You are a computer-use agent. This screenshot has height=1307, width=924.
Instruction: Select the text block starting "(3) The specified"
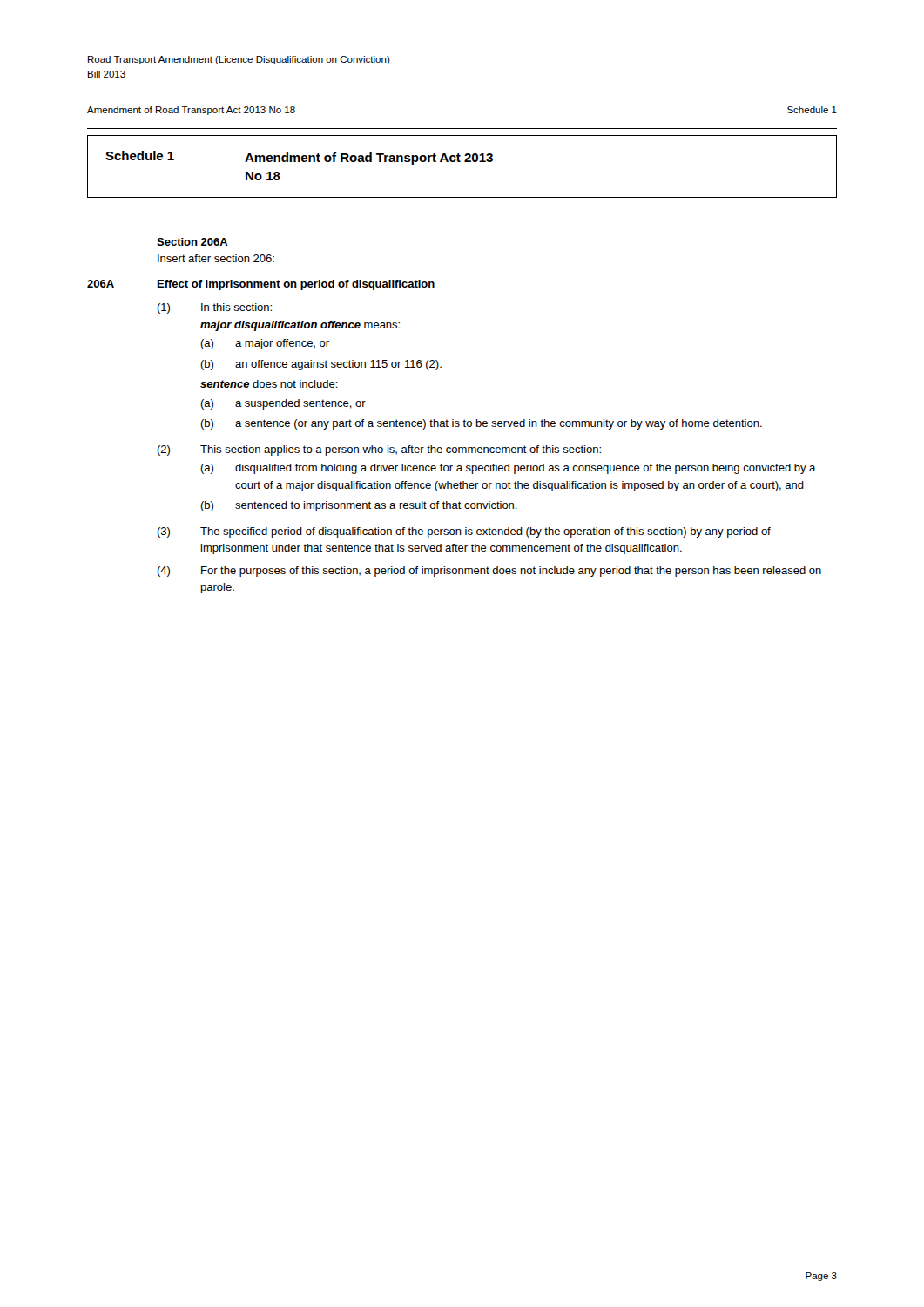tap(497, 539)
